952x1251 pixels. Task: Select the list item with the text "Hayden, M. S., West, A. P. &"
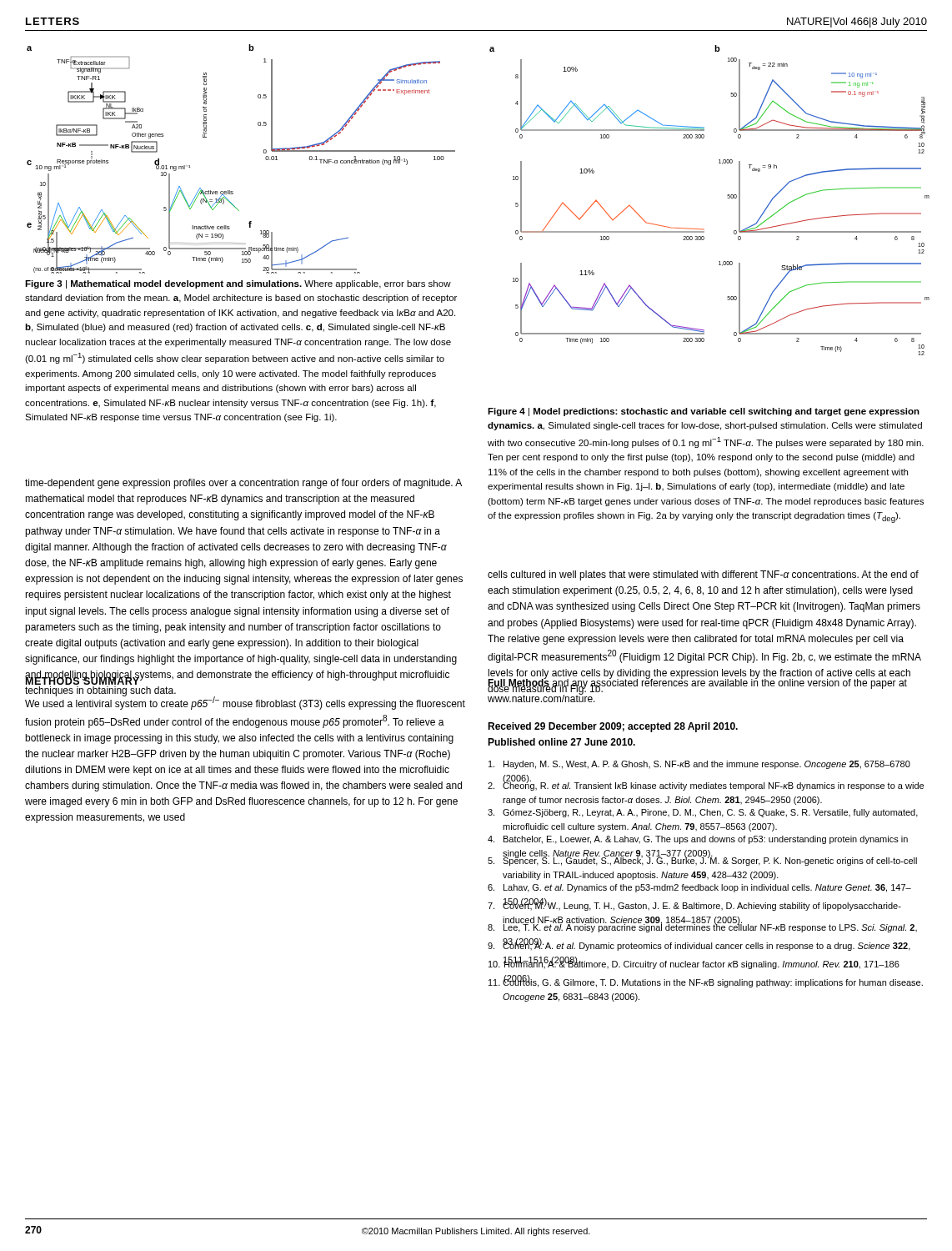coord(707,771)
